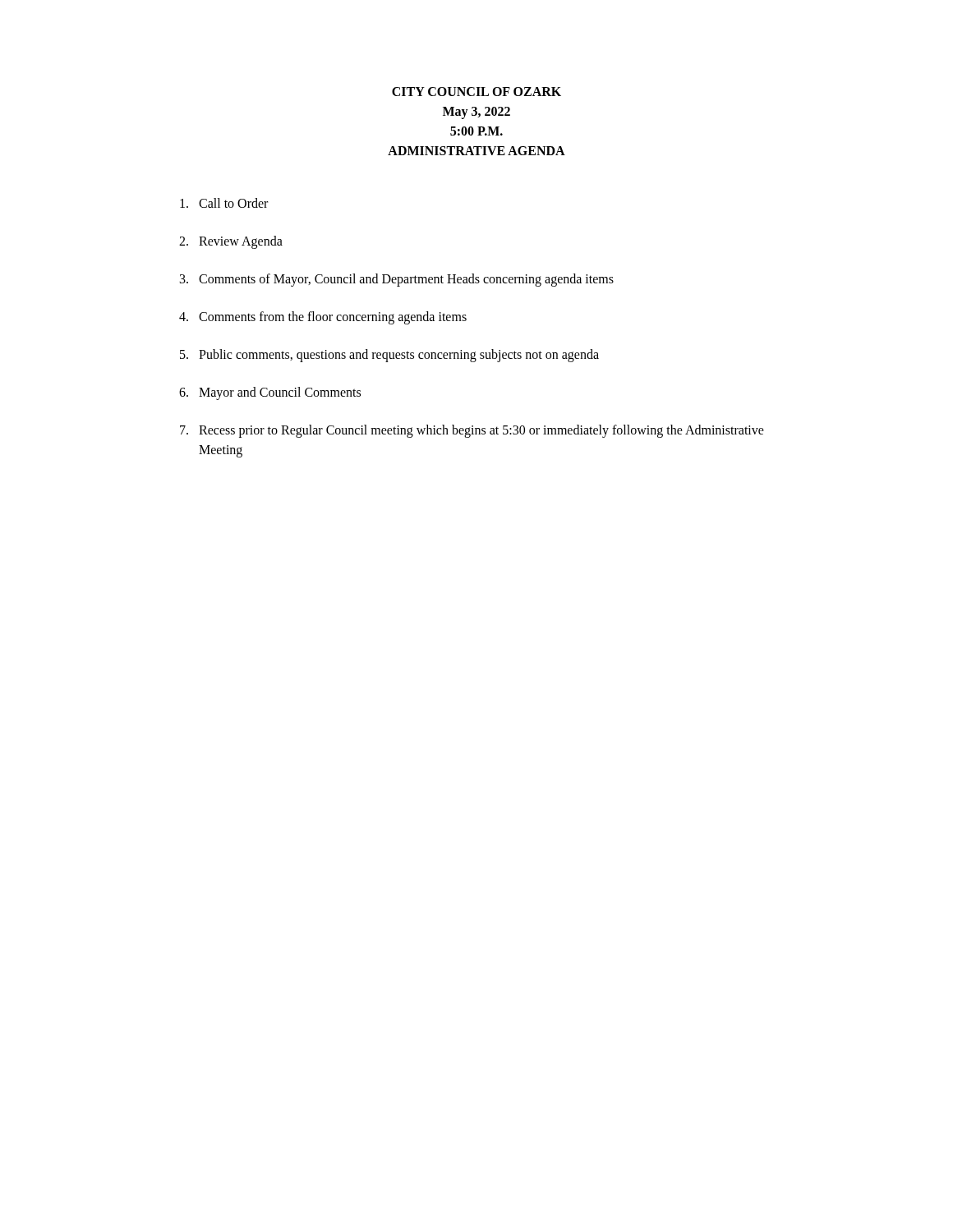The width and height of the screenshot is (953, 1232).
Task: Click where it says "6. Mayor and Council Comments"
Action: click(x=270, y=393)
